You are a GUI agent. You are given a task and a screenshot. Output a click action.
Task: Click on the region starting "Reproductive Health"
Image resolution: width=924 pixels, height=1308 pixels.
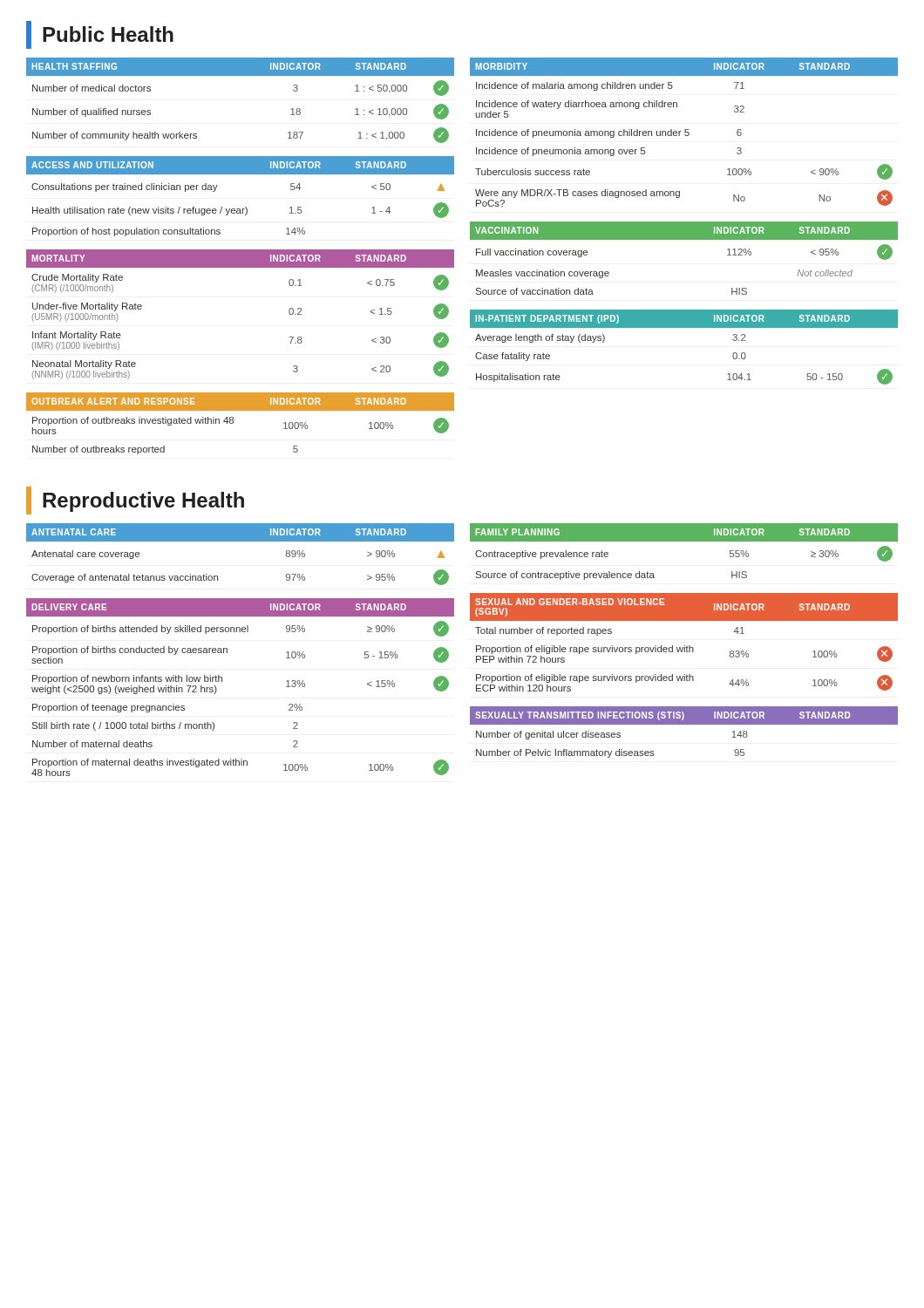pos(136,501)
